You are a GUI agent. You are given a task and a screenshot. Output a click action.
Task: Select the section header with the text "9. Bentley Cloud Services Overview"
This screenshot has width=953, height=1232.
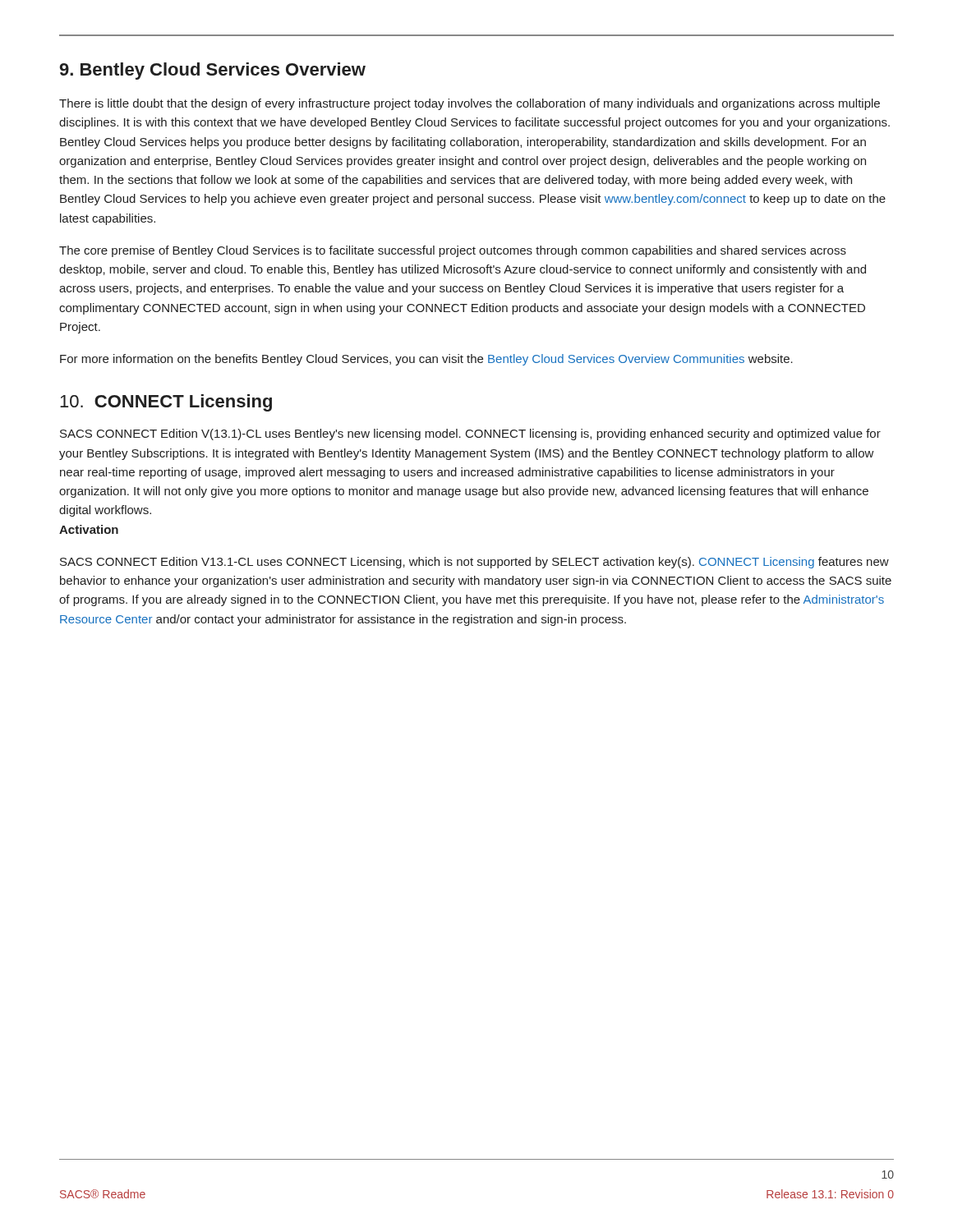[212, 69]
